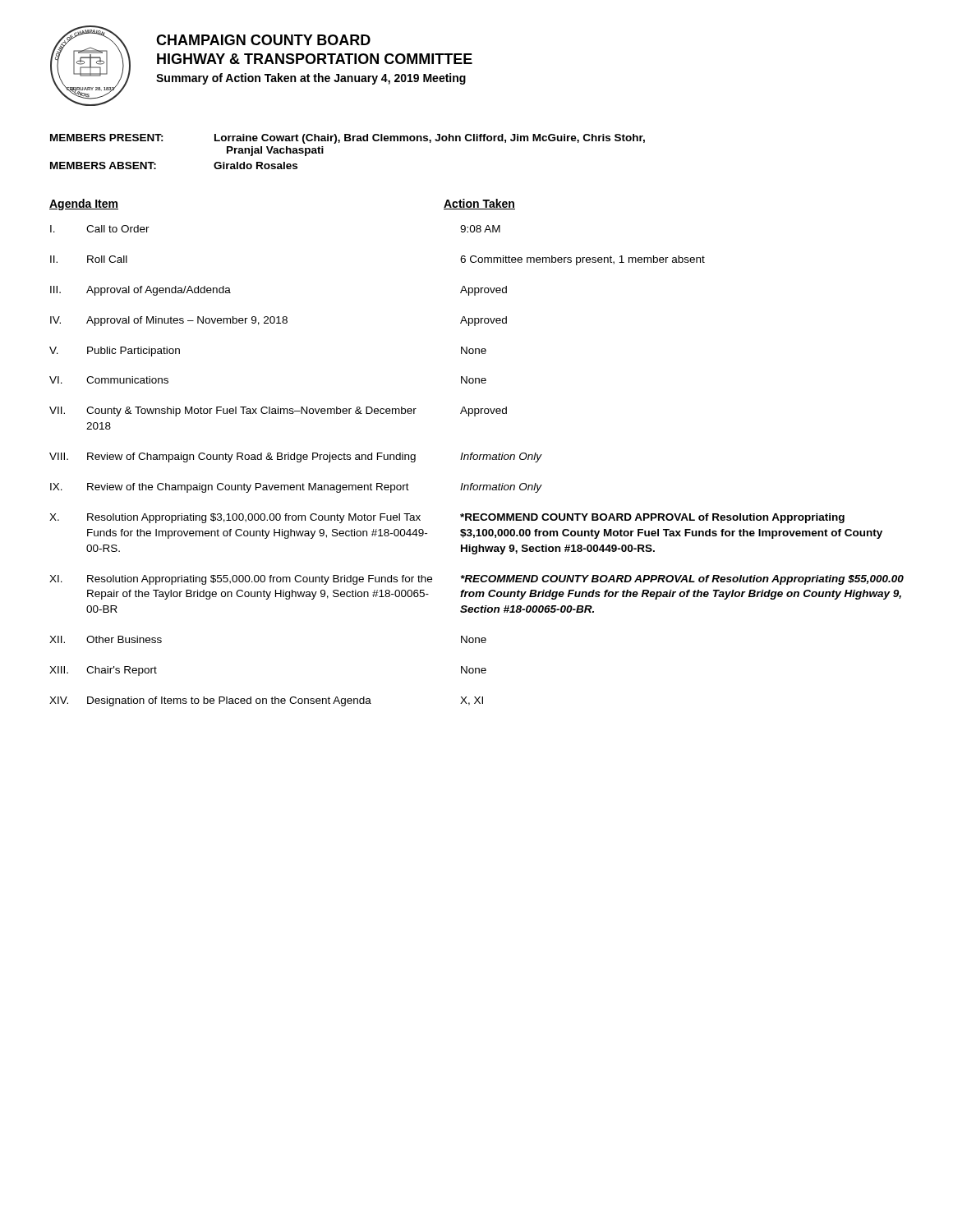
Task: Select the list item that reads "VII. County & Township"
Action: (x=476, y=419)
